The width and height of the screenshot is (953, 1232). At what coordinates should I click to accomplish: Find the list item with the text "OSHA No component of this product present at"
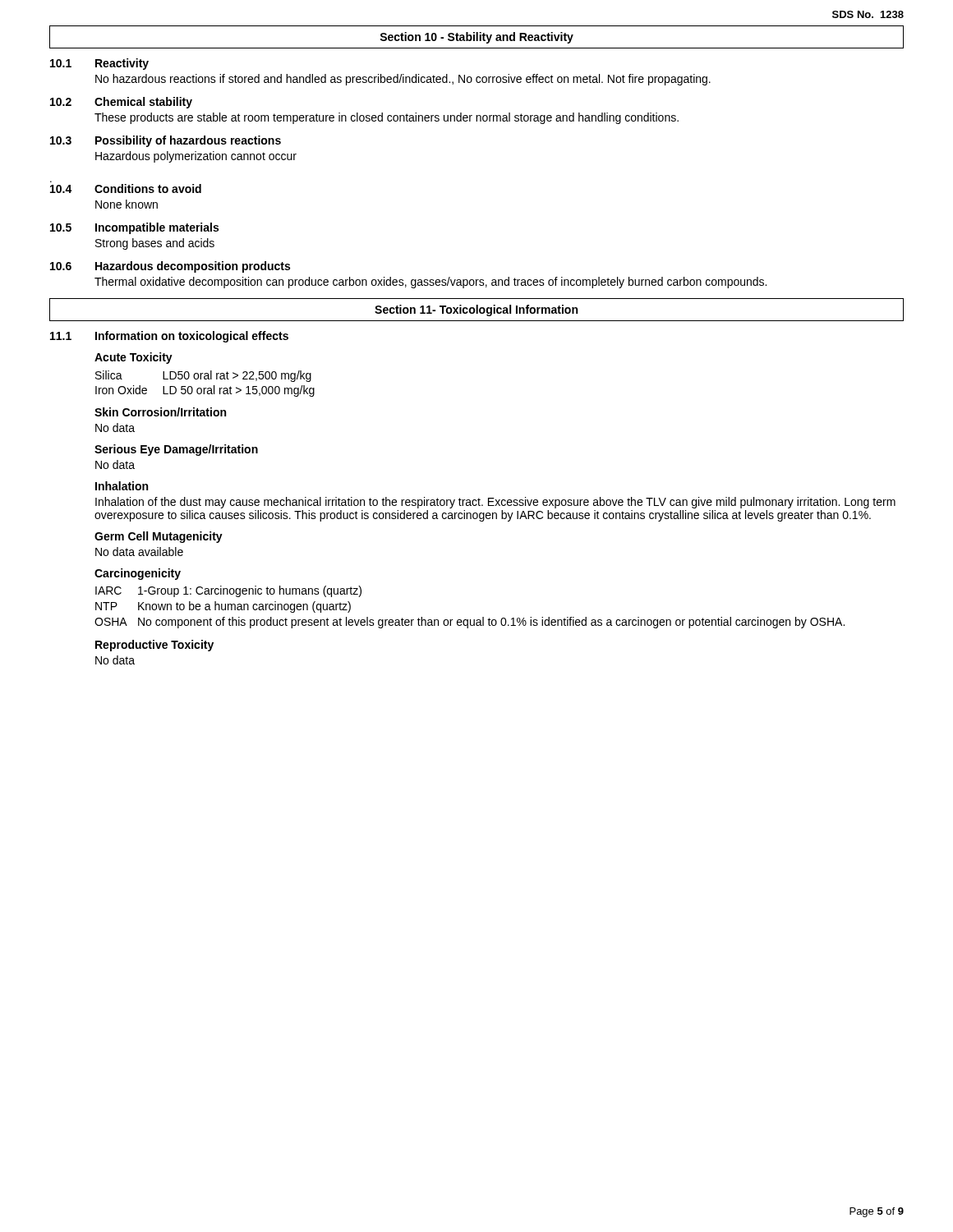pos(470,622)
